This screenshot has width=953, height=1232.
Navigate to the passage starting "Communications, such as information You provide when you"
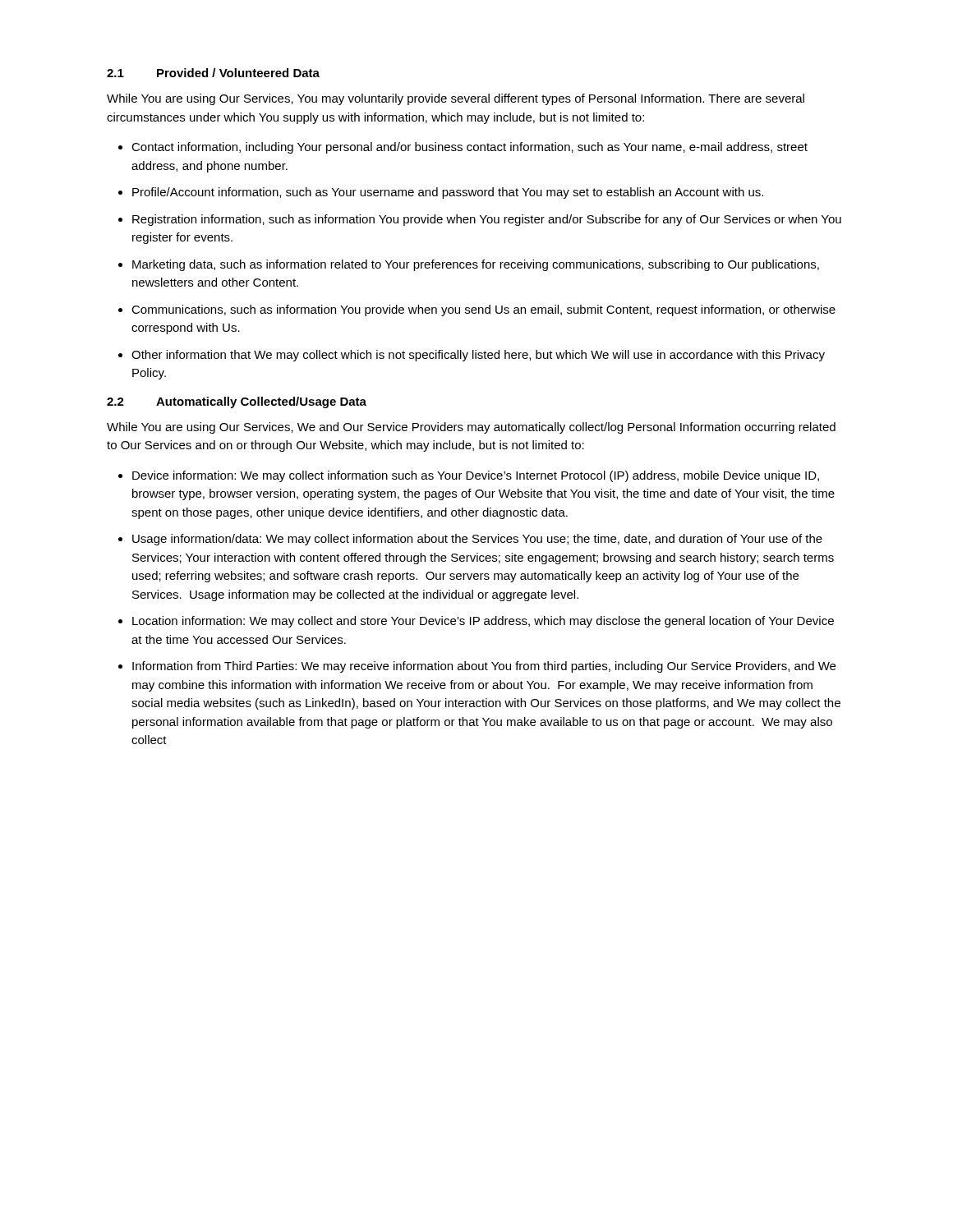point(484,318)
